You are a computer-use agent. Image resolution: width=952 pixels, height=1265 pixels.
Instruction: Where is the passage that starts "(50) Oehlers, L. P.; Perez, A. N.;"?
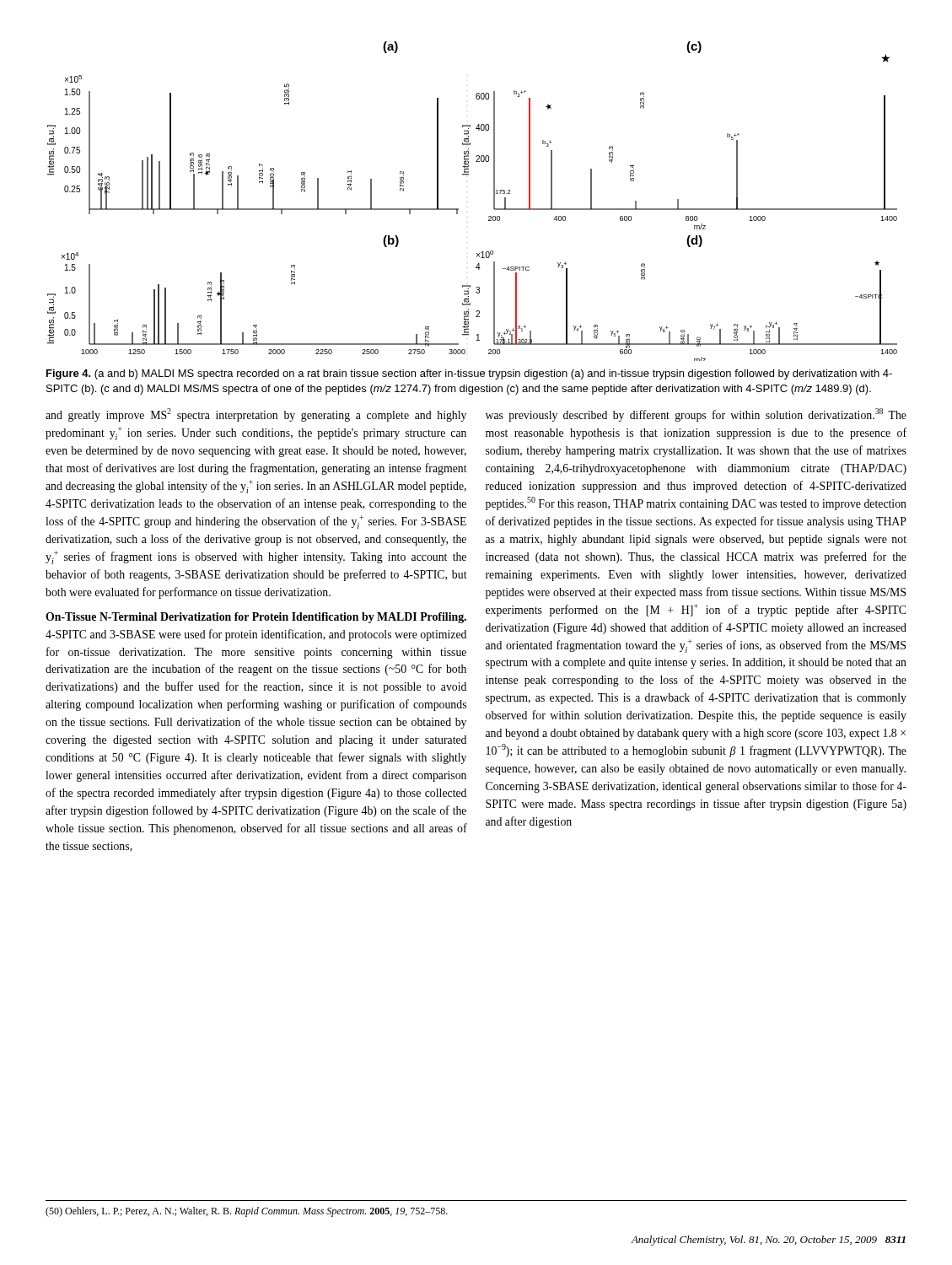point(247,1211)
